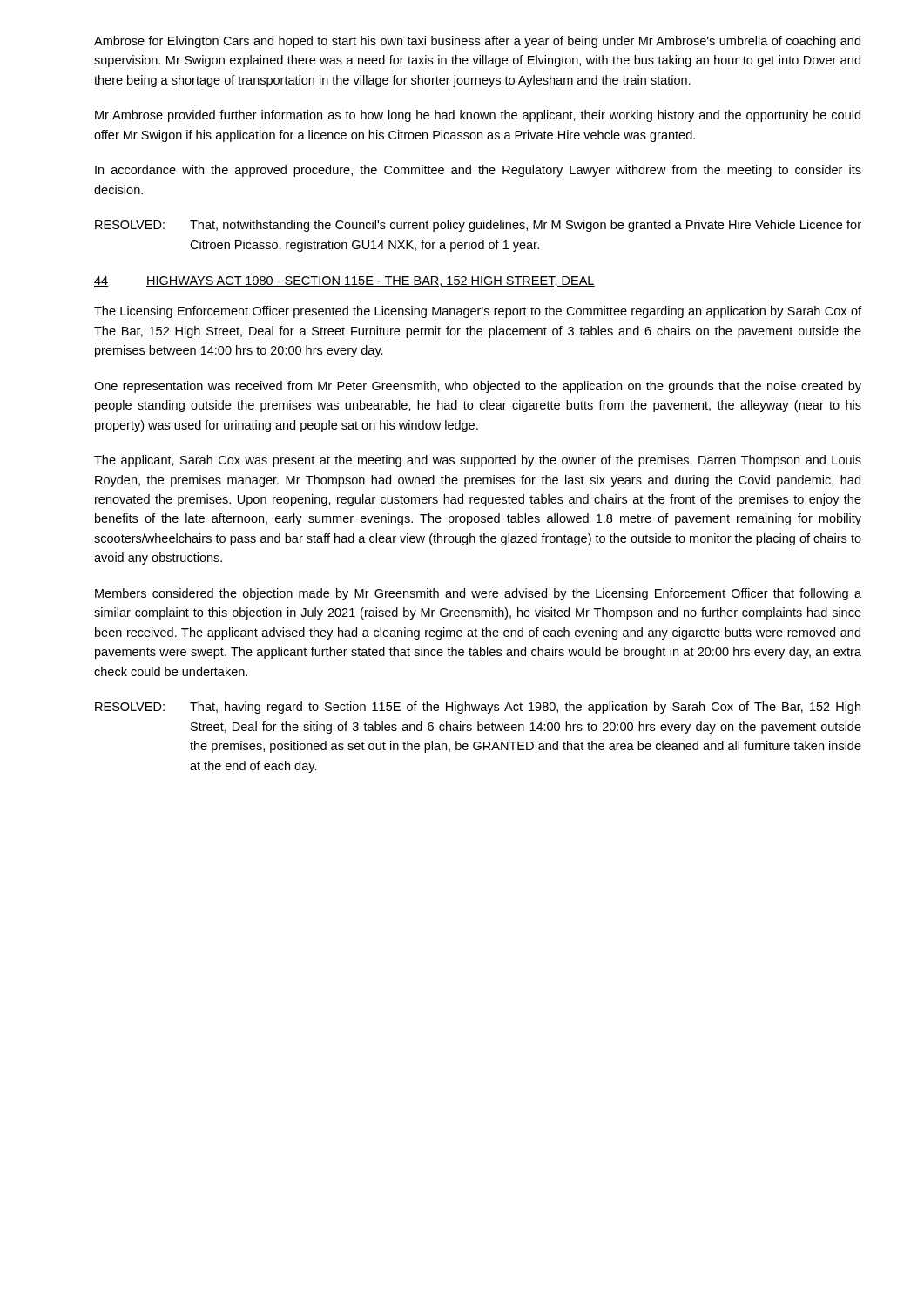The width and height of the screenshot is (924, 1307).
Task: Point to the block beginning "In accordance with the approved procedure,"
Action: tap(478, 180)
